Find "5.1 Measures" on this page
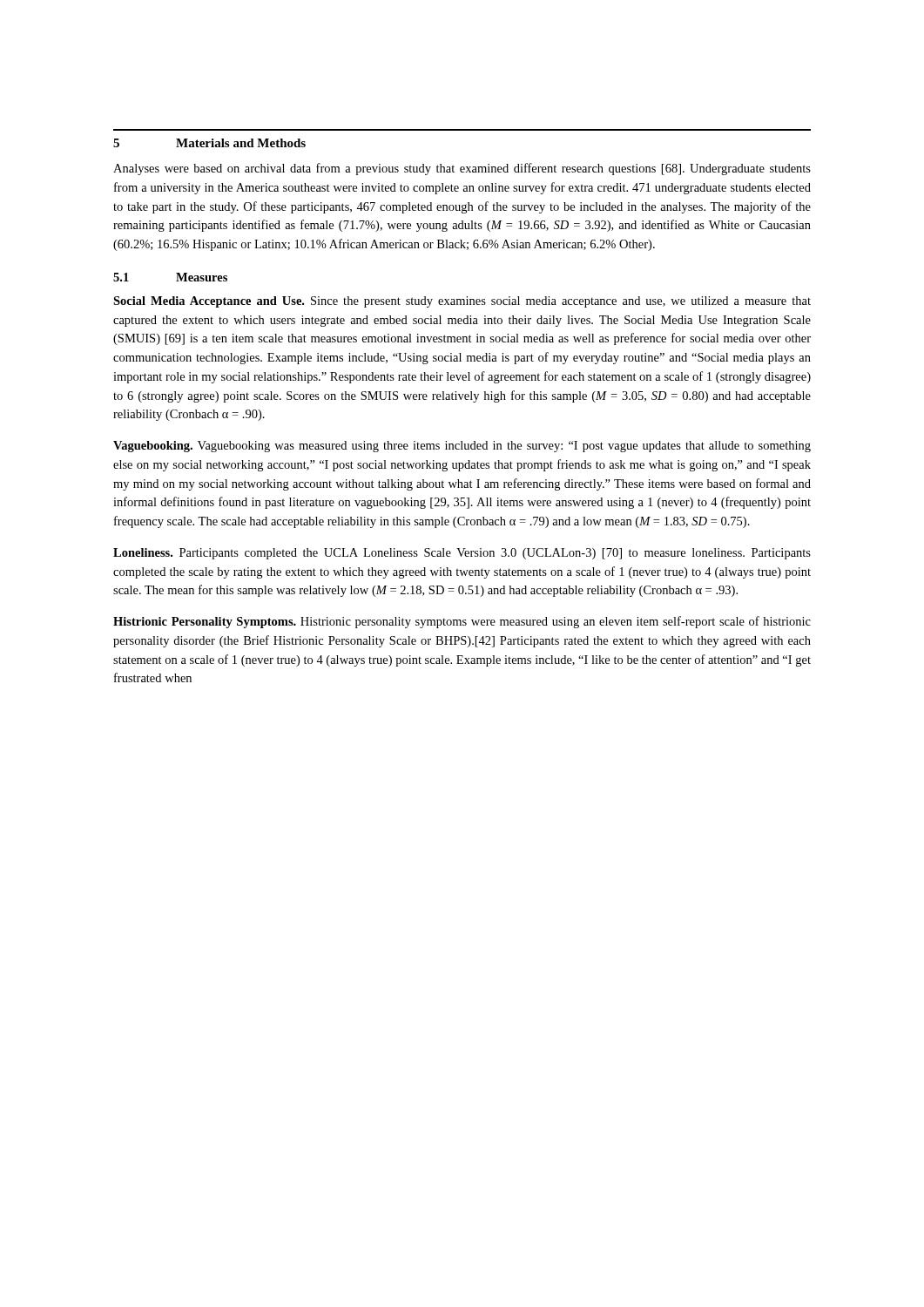 [x=170, y=277]
